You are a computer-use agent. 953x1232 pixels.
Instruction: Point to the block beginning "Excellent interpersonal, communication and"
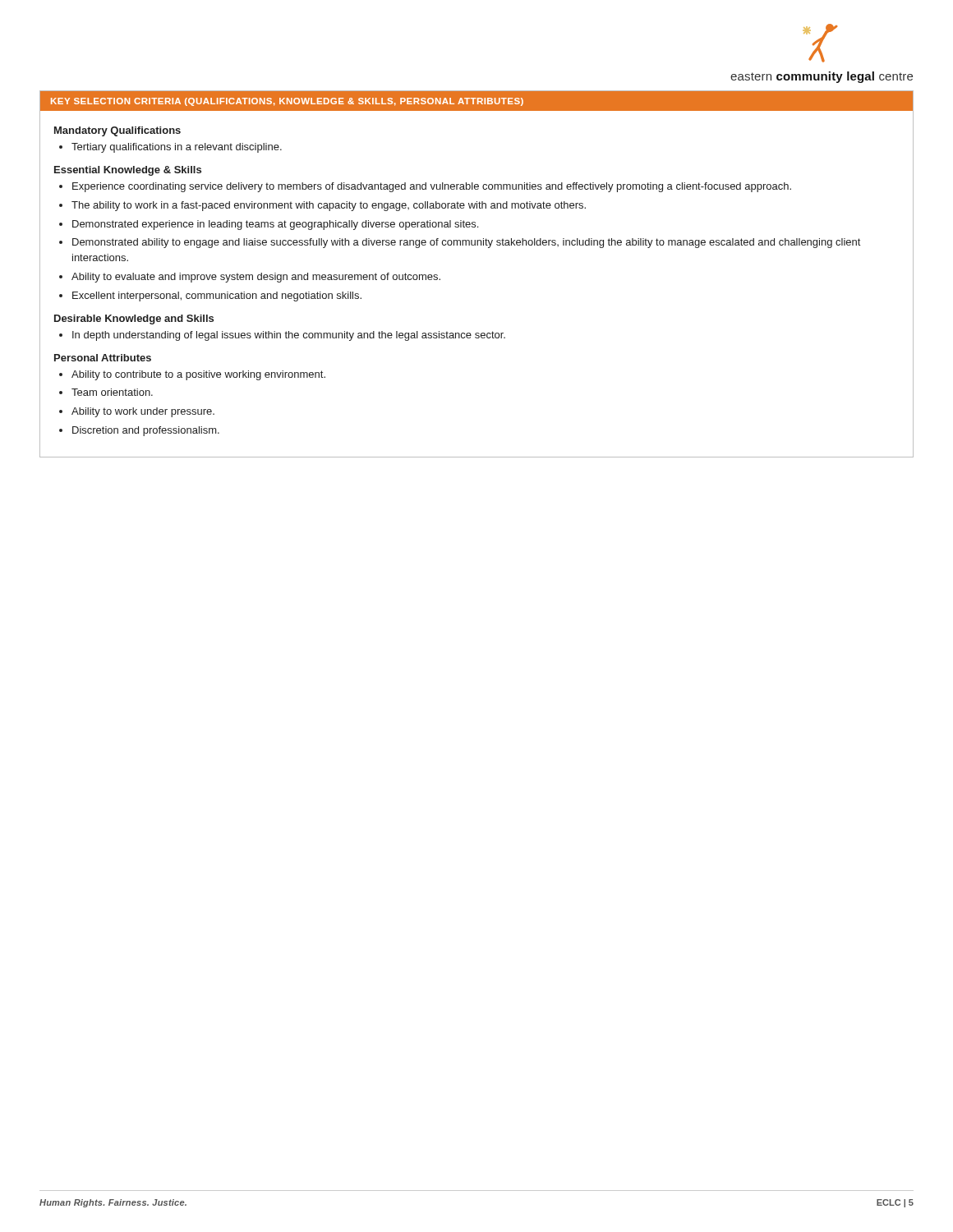pos(217,295)
